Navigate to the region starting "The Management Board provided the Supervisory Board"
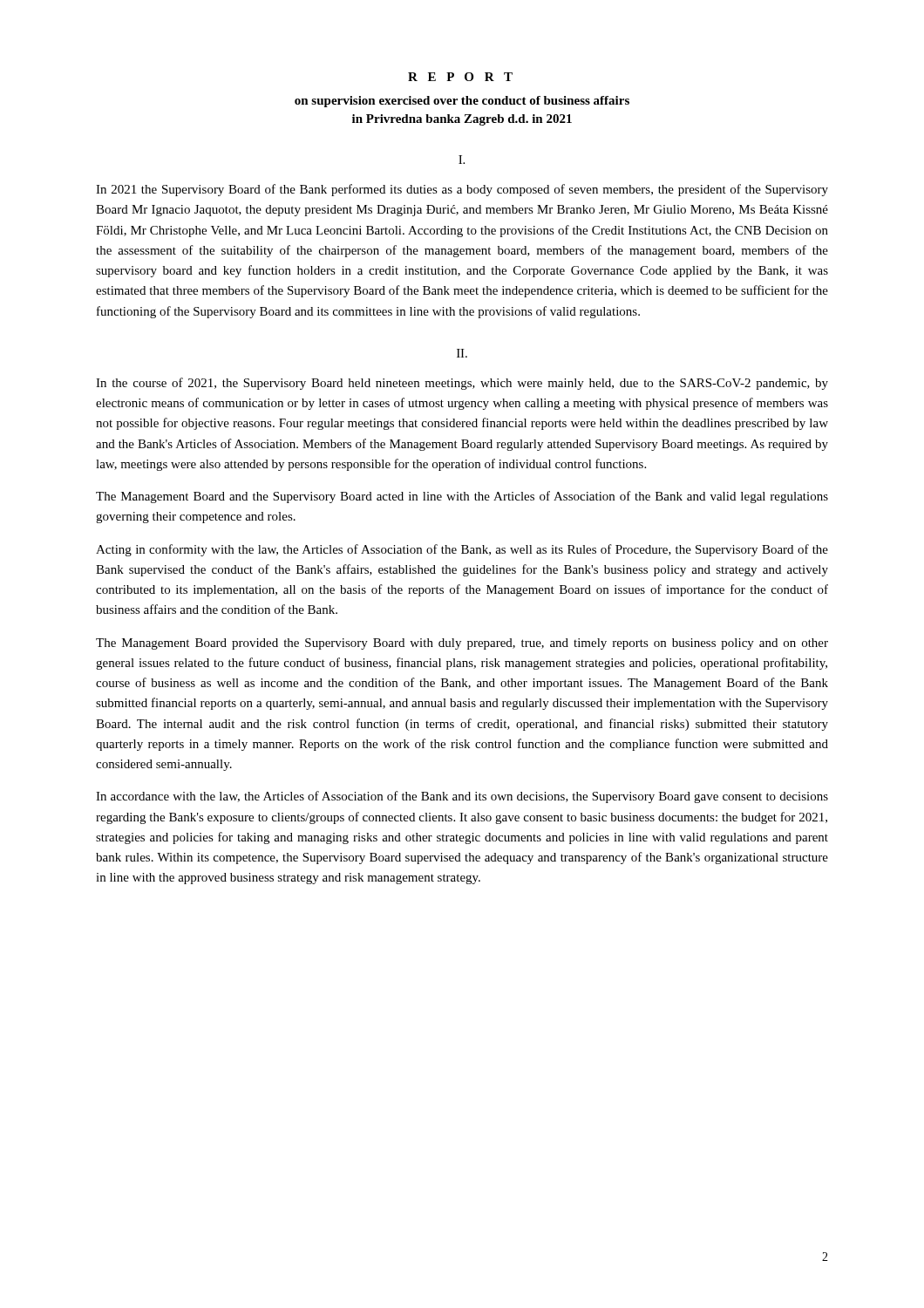Image resolution: width=924 pixels, height=1308 pixels. 462,703
